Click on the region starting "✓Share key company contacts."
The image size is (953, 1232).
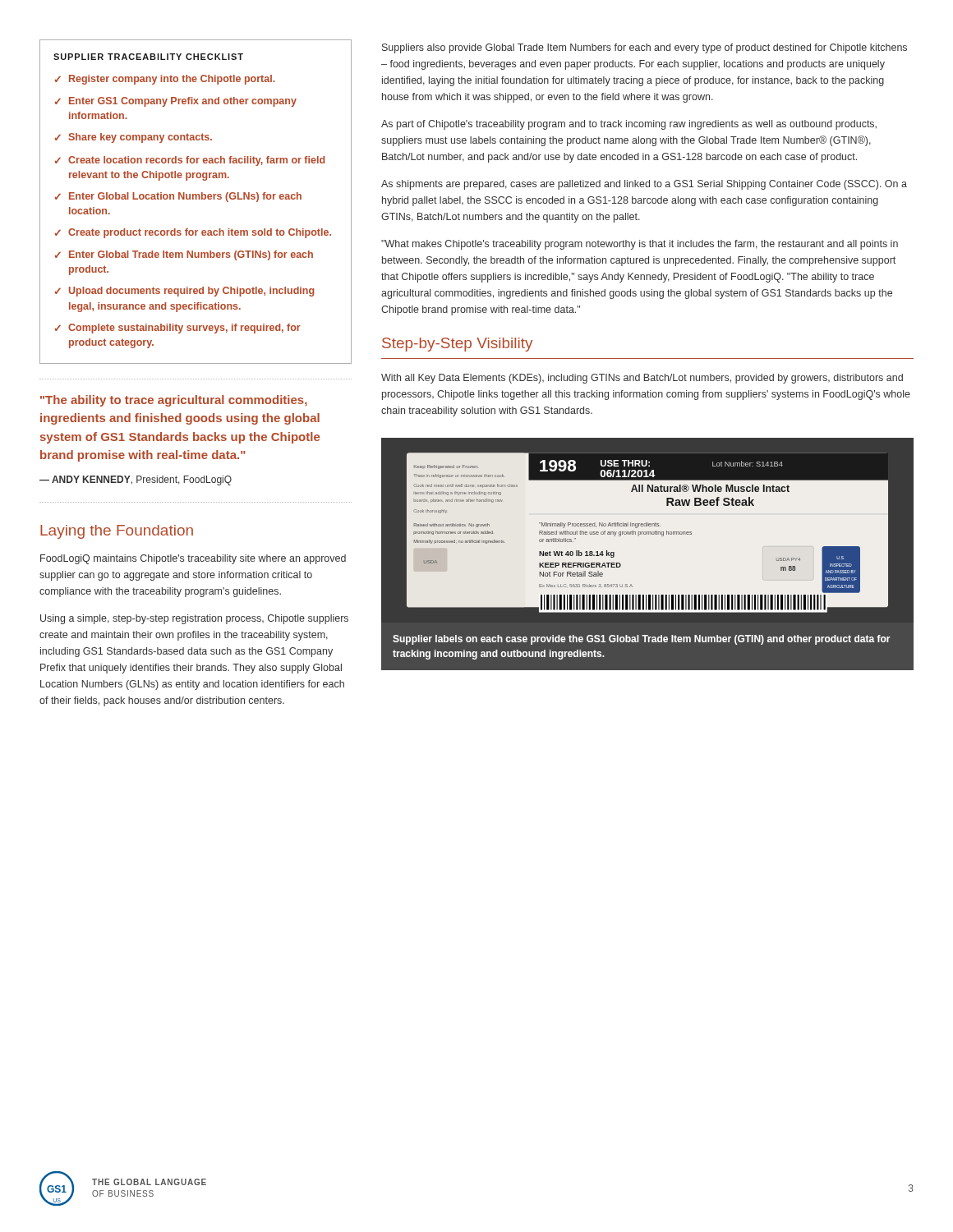pyautogui.click(x=133, y=138)
